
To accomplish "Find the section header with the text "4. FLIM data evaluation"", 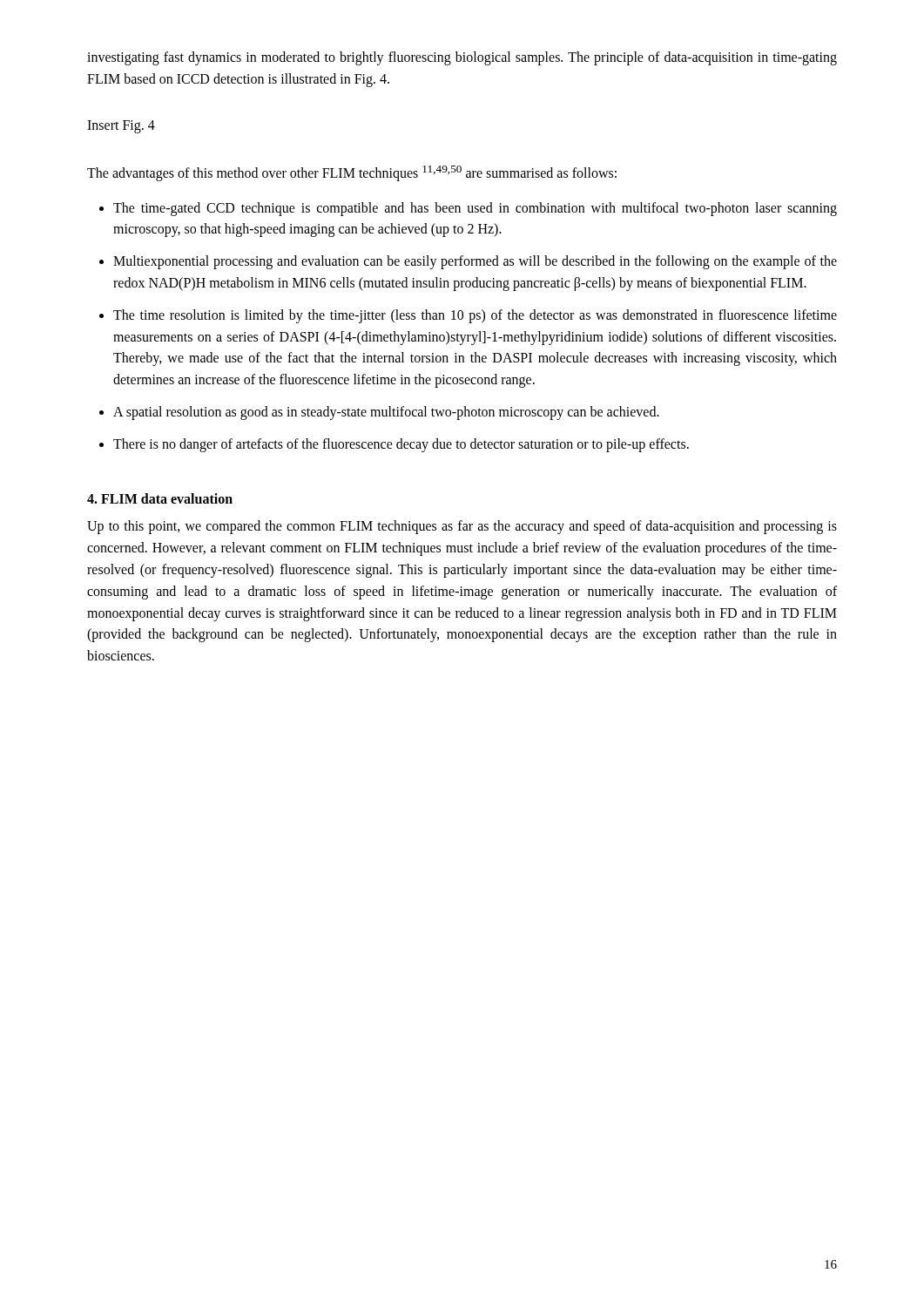I will (x=160, y=499).
